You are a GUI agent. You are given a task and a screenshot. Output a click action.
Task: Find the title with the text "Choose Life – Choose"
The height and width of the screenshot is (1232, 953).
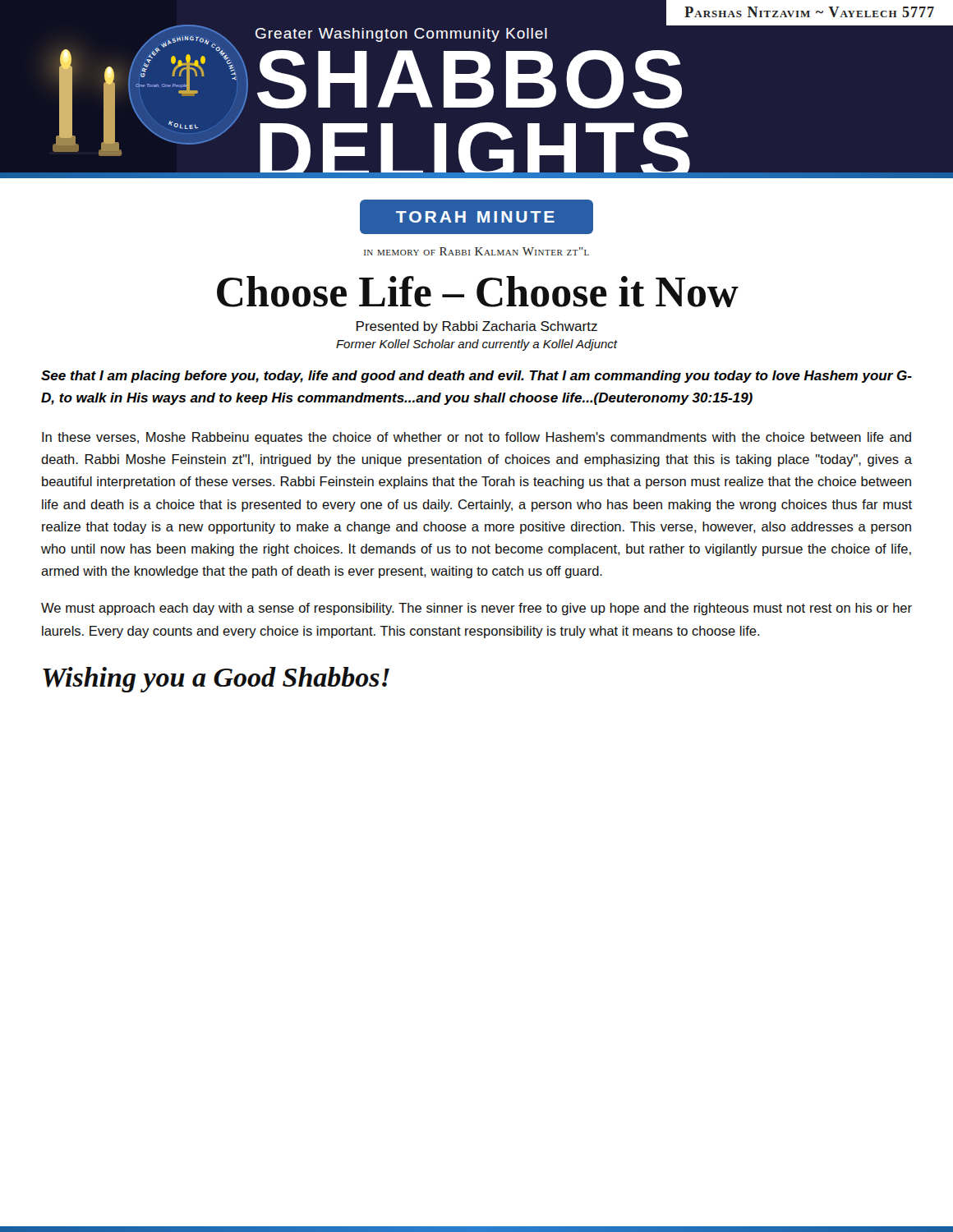476,292
